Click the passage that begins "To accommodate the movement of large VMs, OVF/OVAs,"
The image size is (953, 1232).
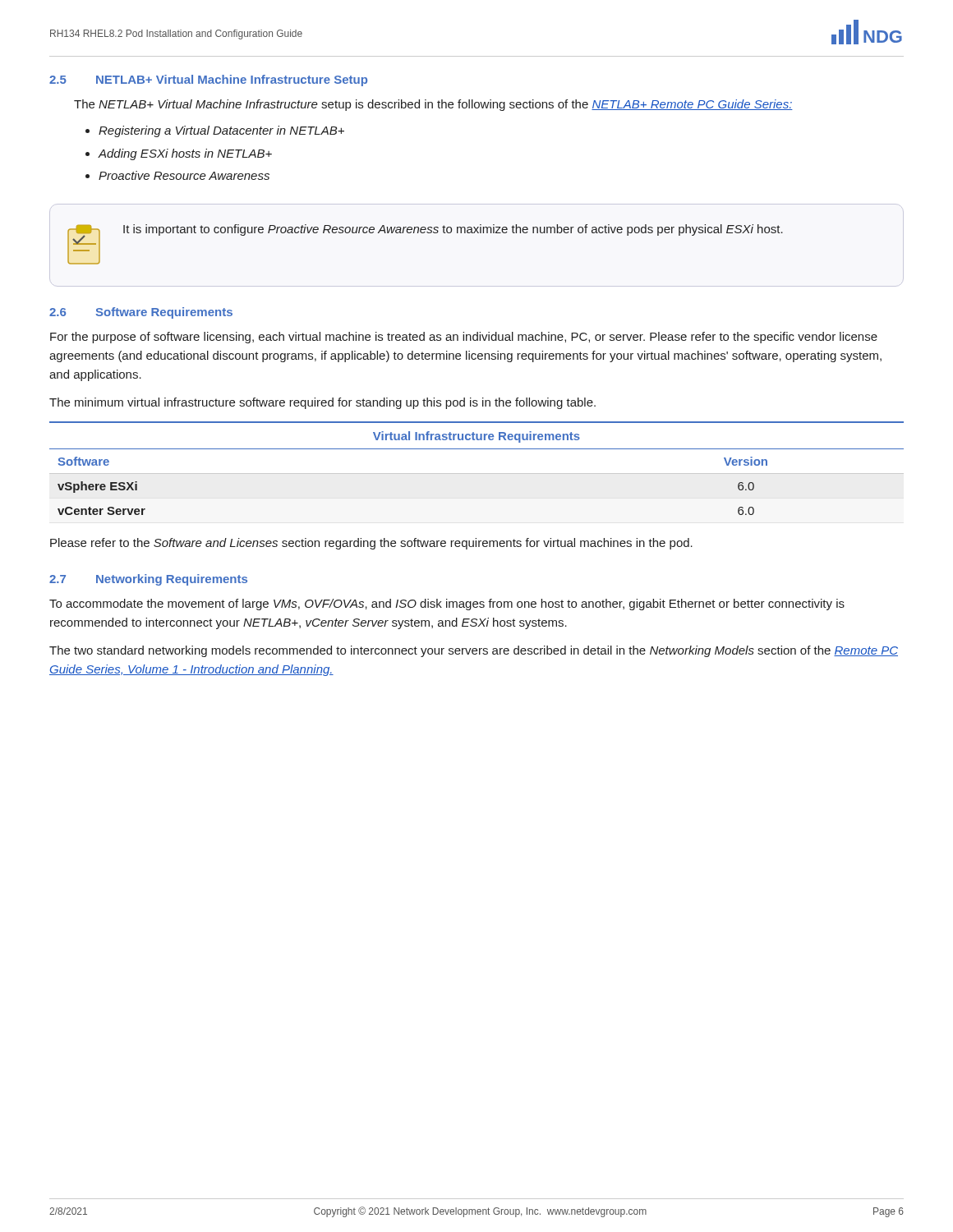tap(447, 613)
